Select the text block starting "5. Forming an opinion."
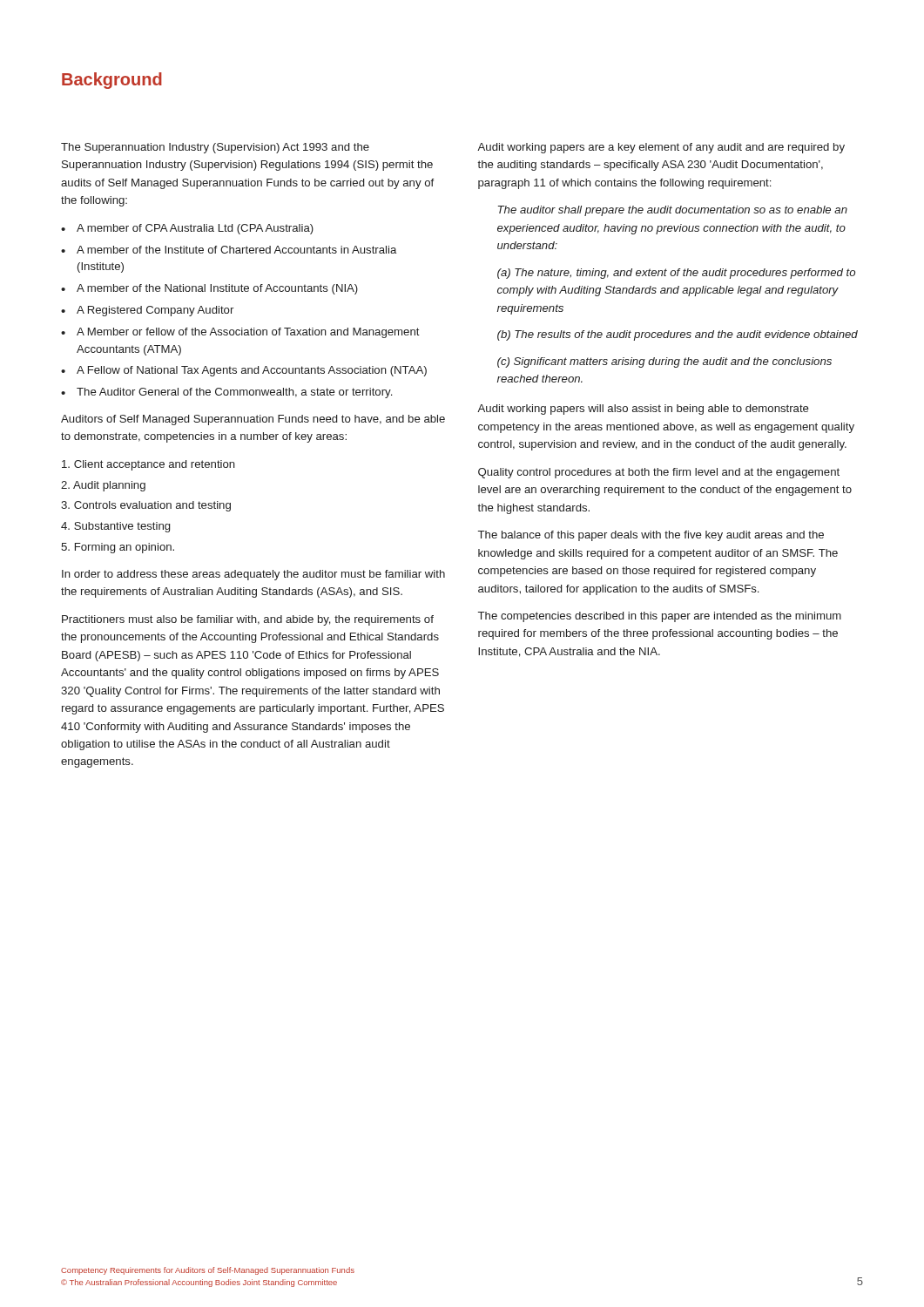The image size is (924, 1307). [118, 547]
